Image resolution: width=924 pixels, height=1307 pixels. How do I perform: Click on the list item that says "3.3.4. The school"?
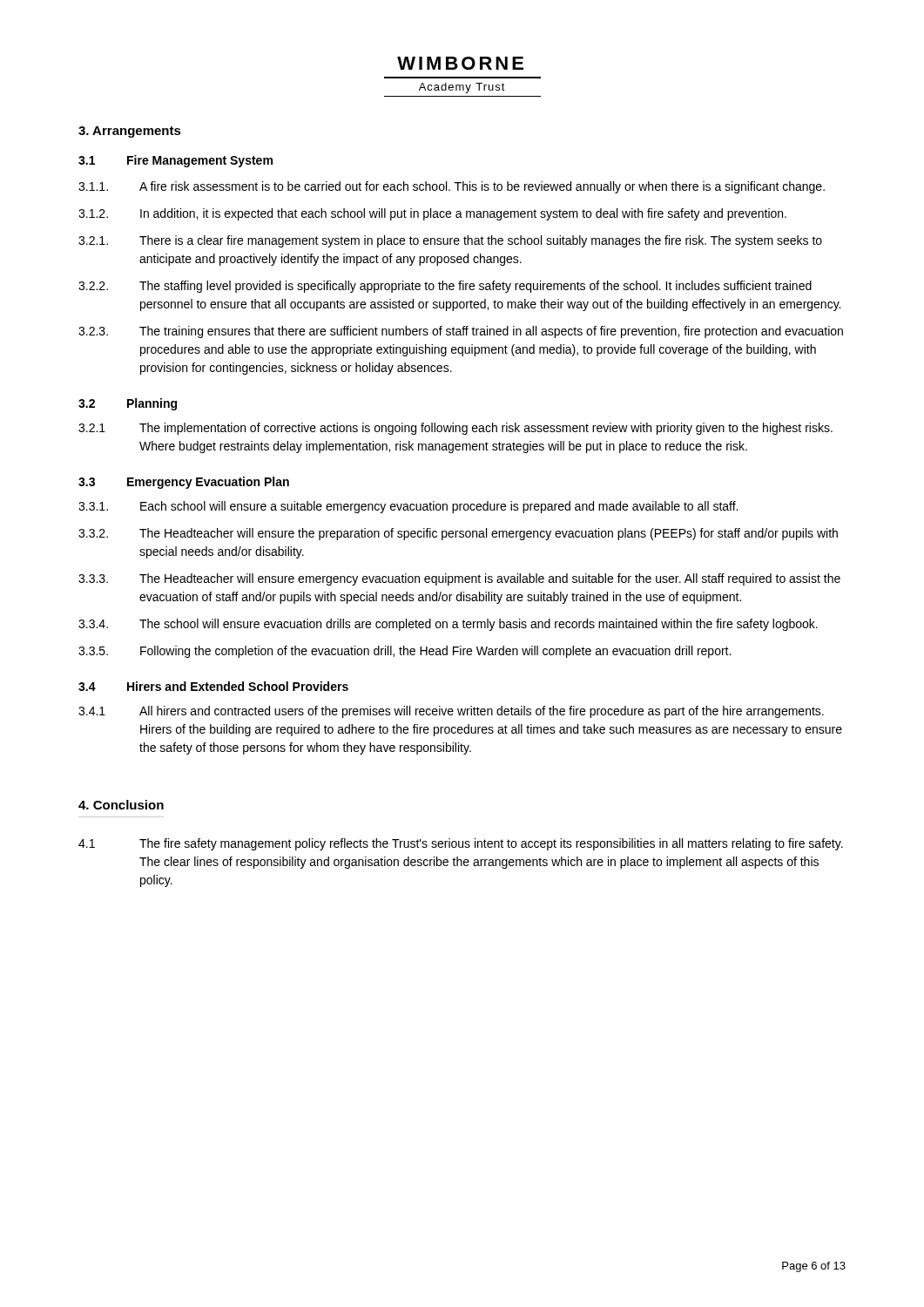pos(462,624)
